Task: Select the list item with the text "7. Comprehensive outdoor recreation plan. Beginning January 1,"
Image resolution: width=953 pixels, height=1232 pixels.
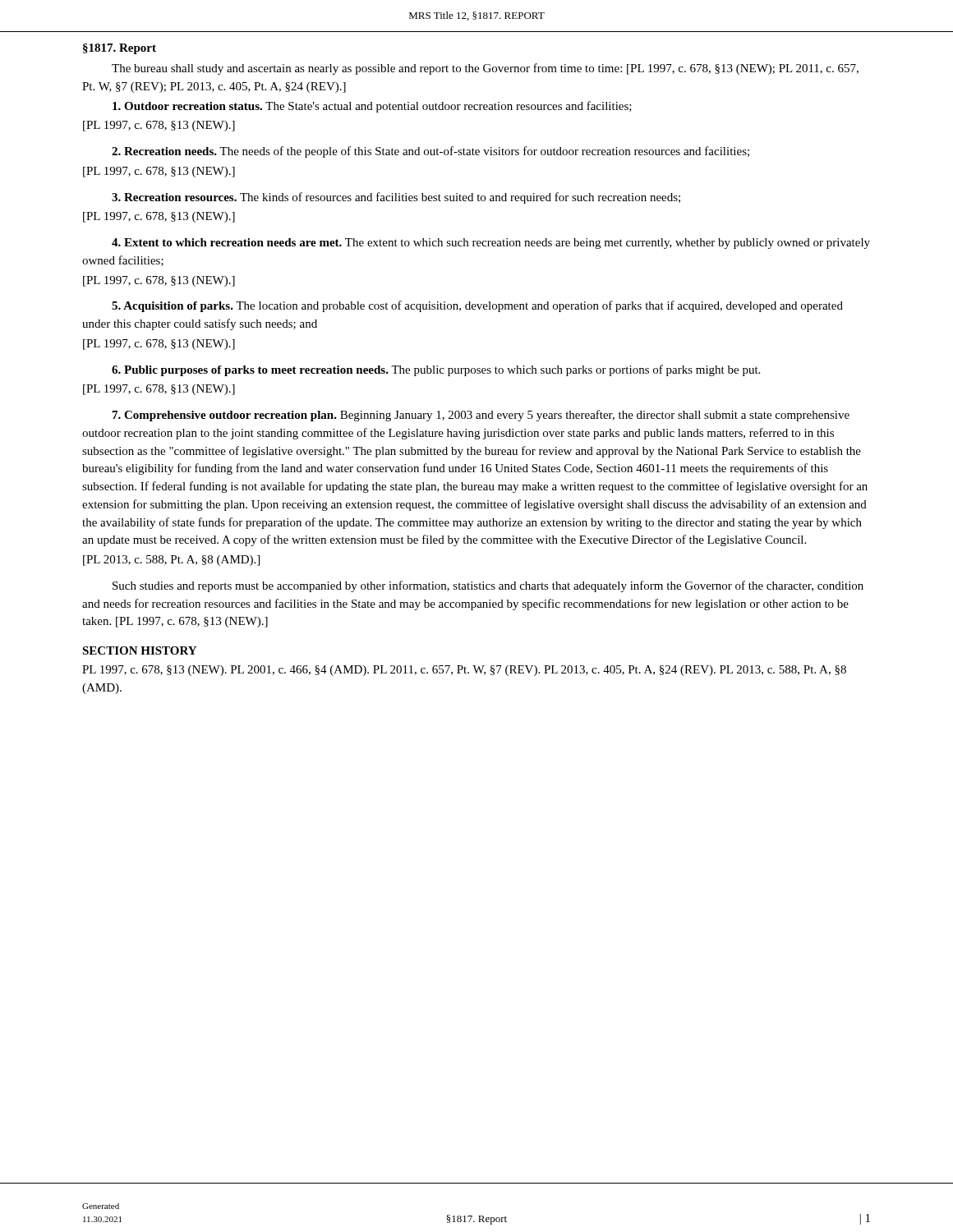Action: [x=476, y=488]
